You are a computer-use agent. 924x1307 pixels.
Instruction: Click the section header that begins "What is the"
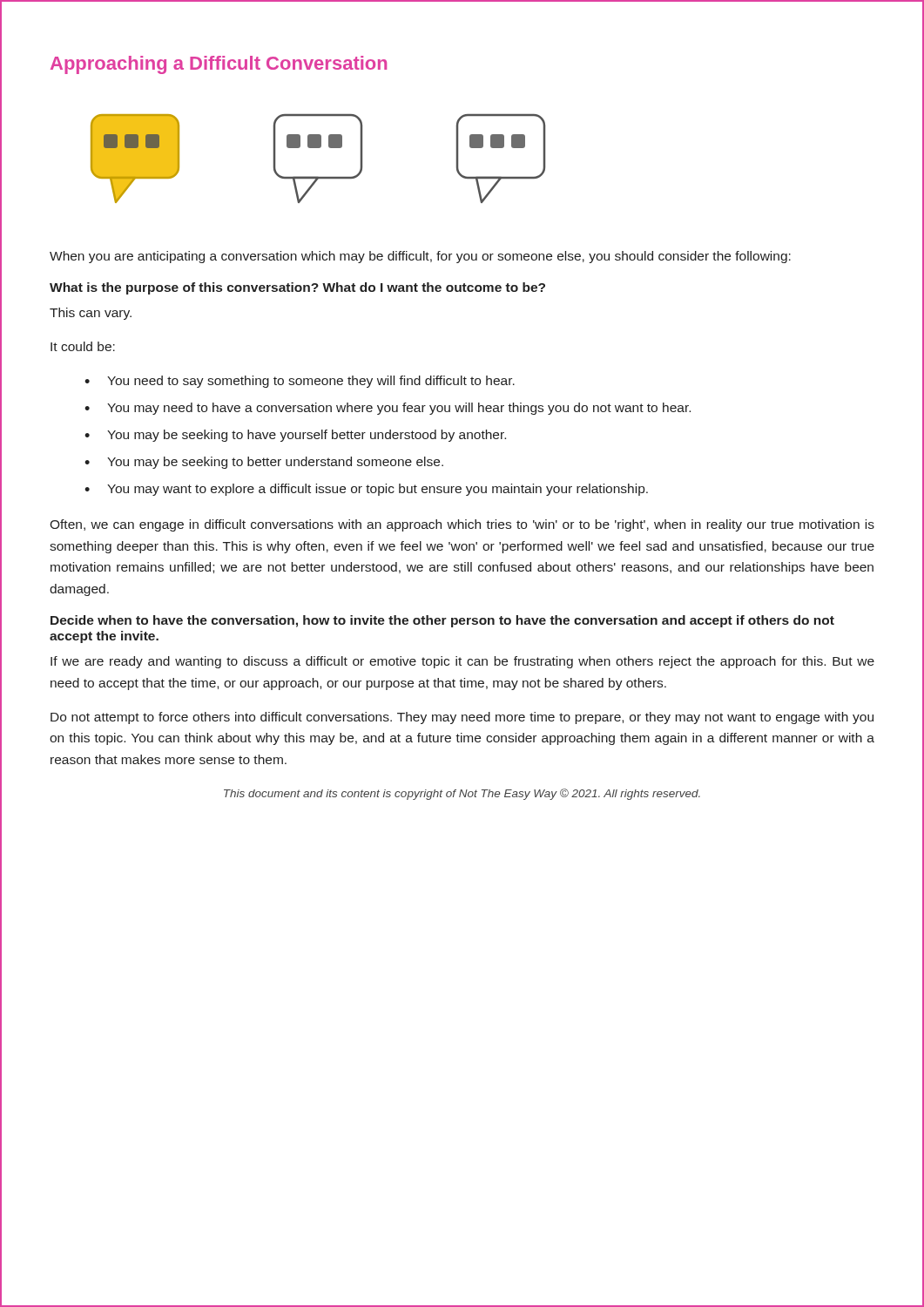[298, 287]
